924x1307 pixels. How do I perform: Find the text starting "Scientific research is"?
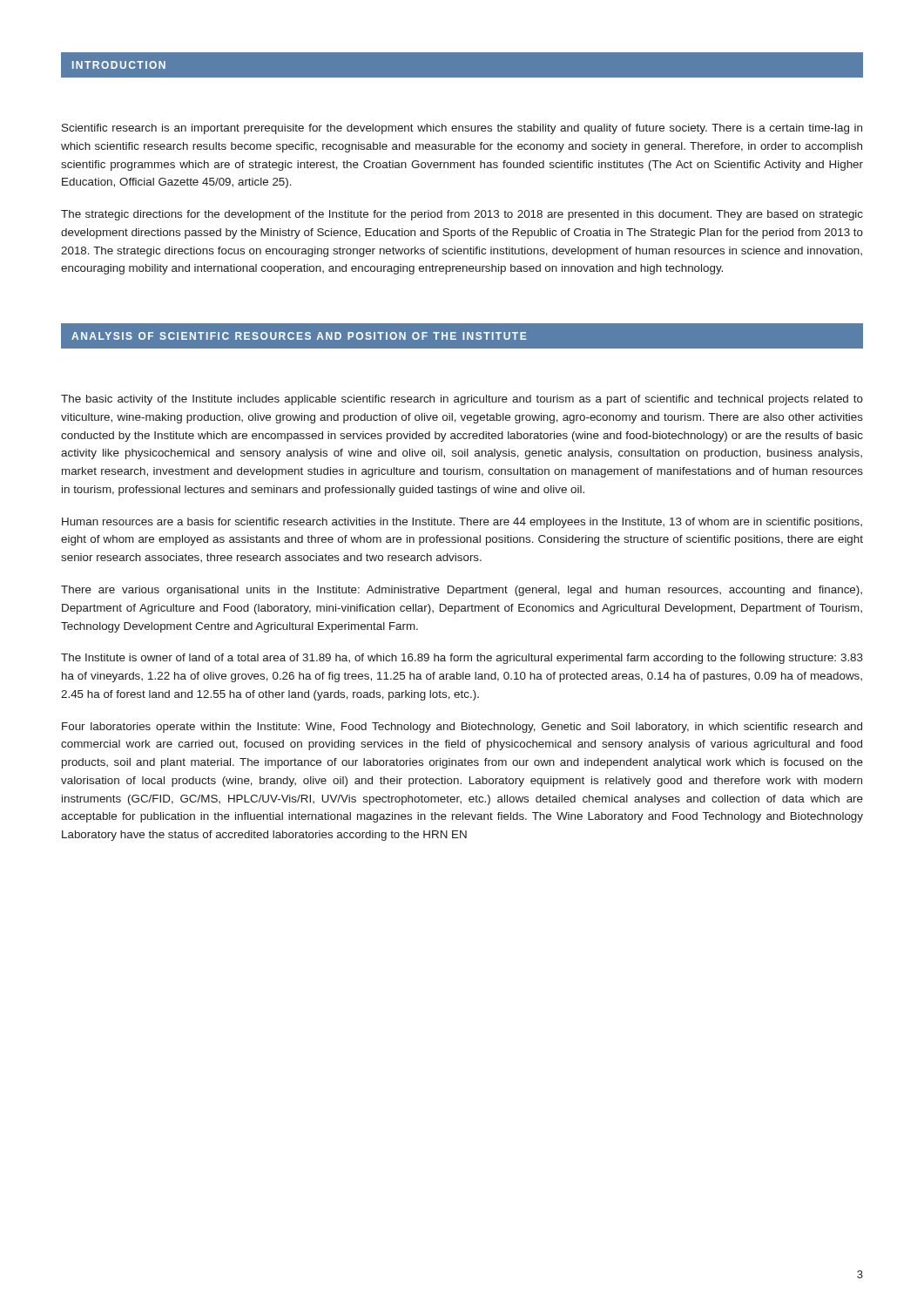click(462, 155)
